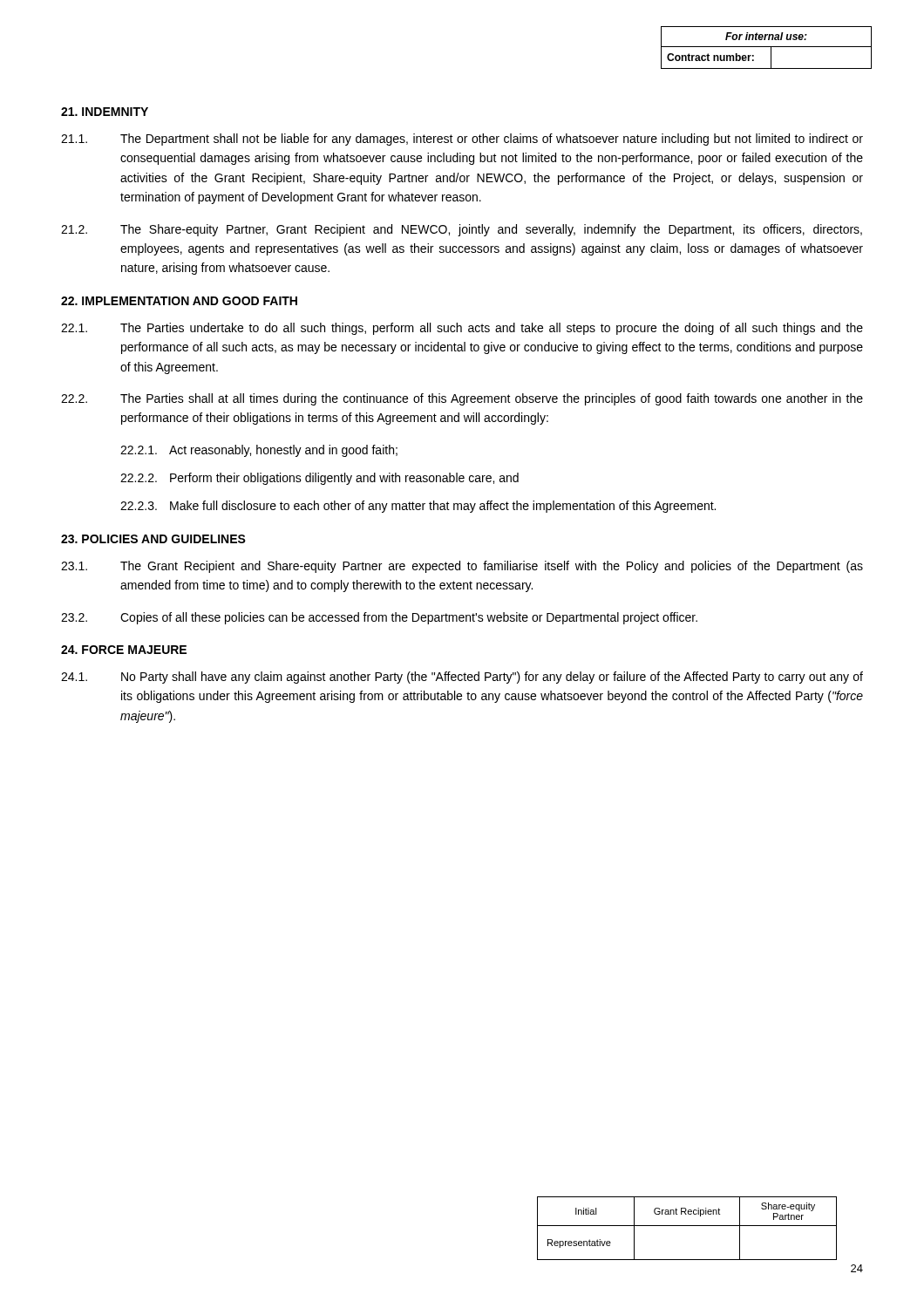Locate the block of text that opens with "22.2.2. Perform their obligations diligently and with"

pyautogui.click(x=492, y=478)
